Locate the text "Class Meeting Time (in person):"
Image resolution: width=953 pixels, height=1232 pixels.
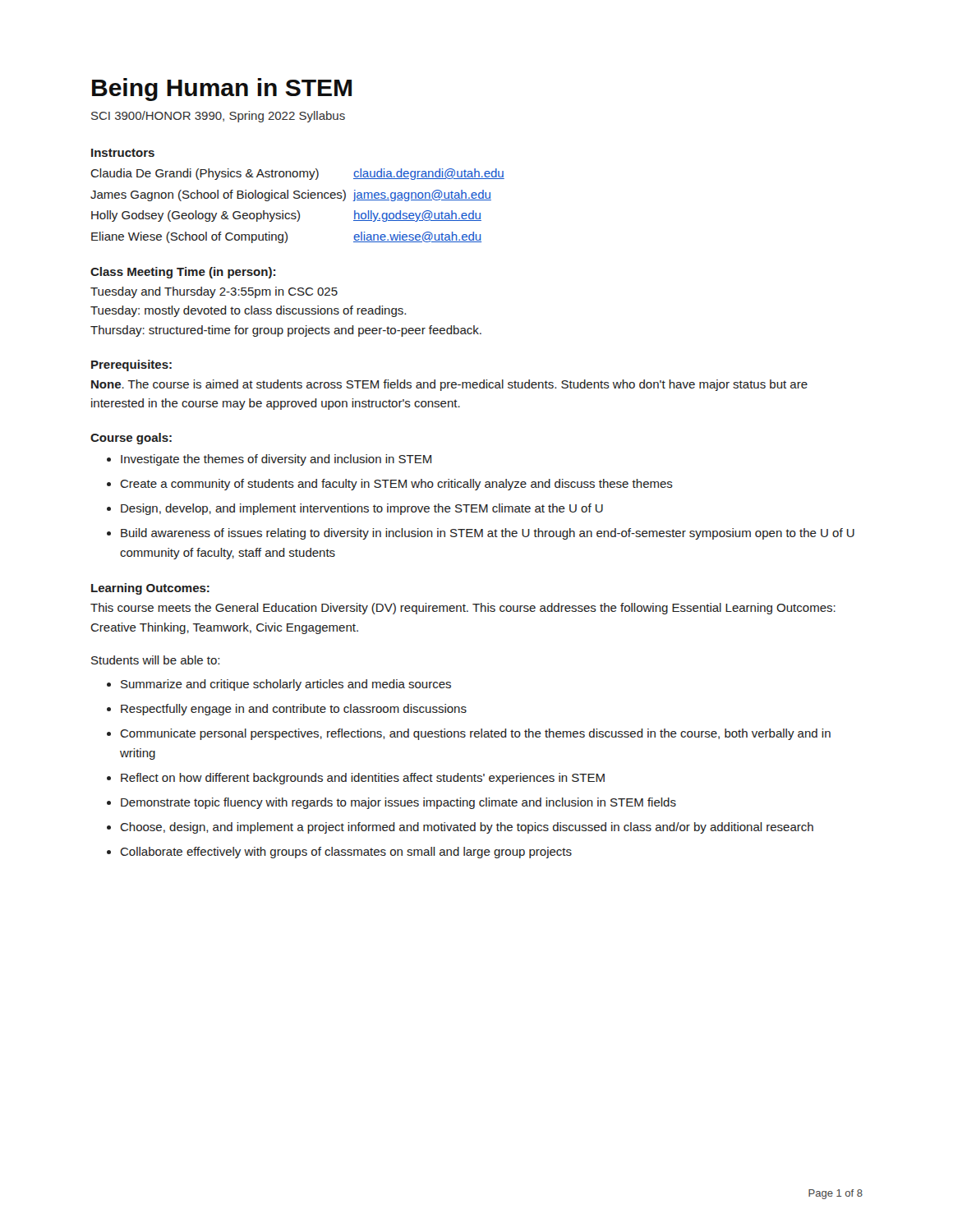pyautogui.click(x=183, y=271)
